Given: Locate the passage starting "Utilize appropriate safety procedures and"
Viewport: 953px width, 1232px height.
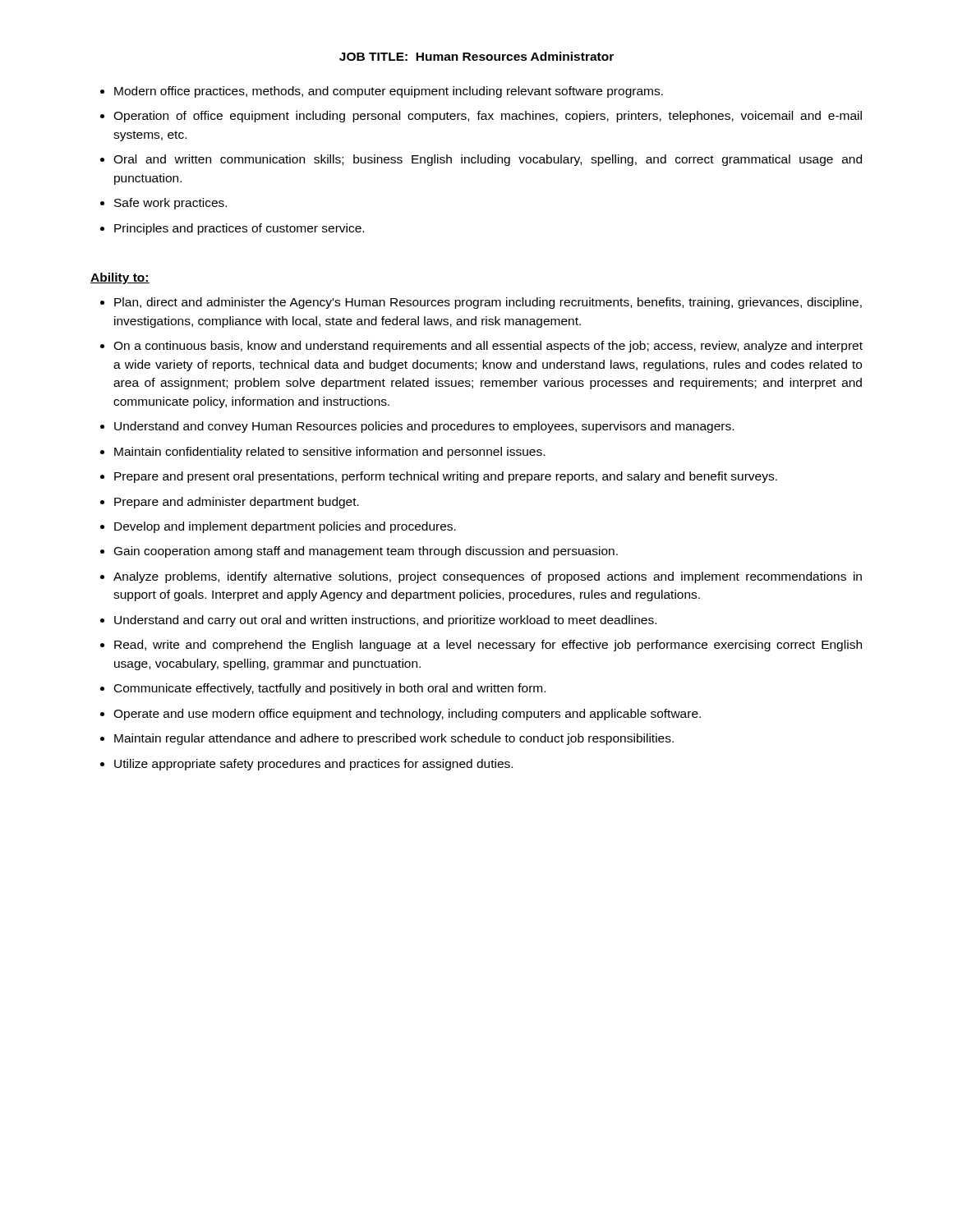Looking at the screenshot, I should point(314,763).
